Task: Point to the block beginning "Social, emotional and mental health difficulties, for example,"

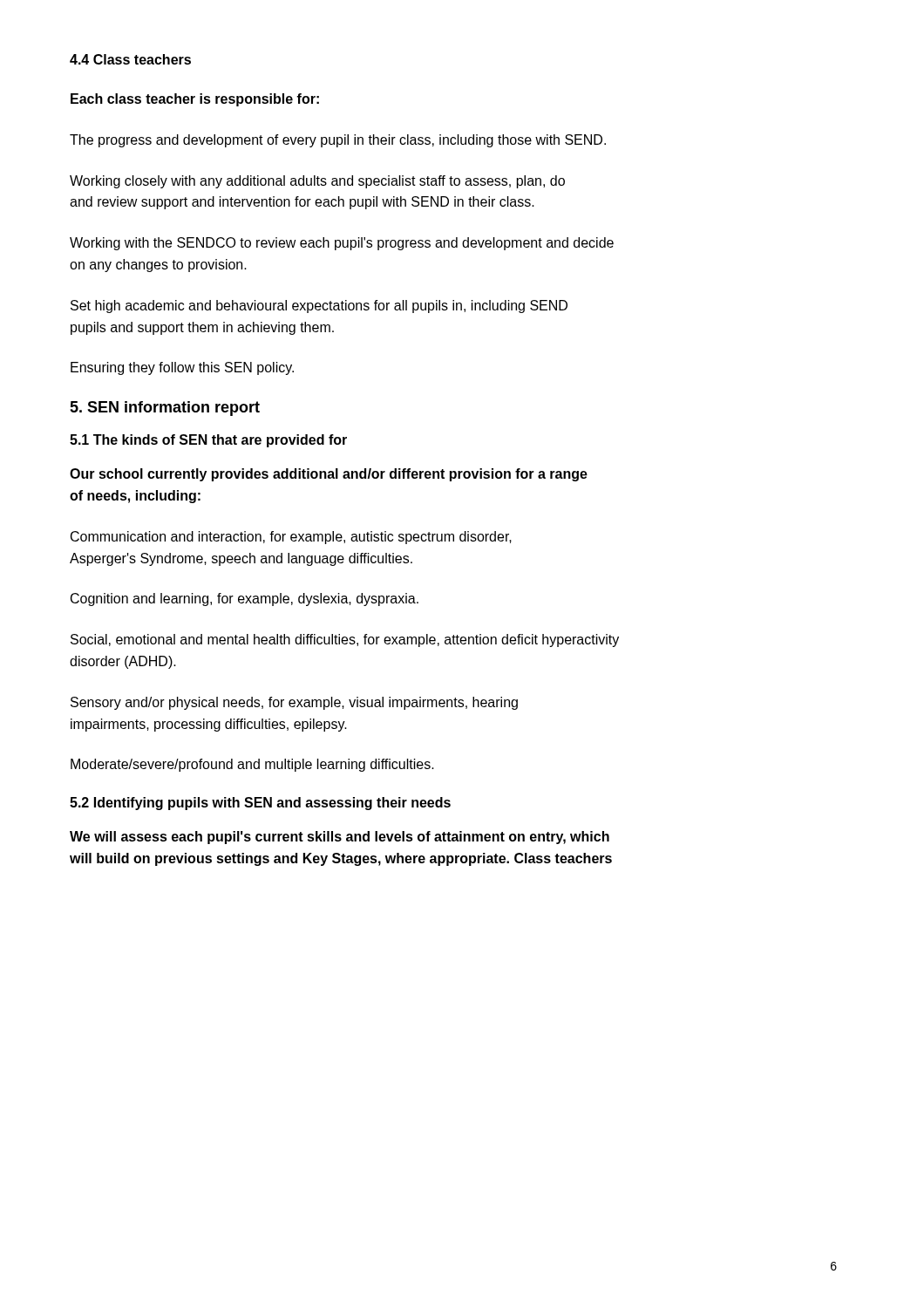Action: 344,651
